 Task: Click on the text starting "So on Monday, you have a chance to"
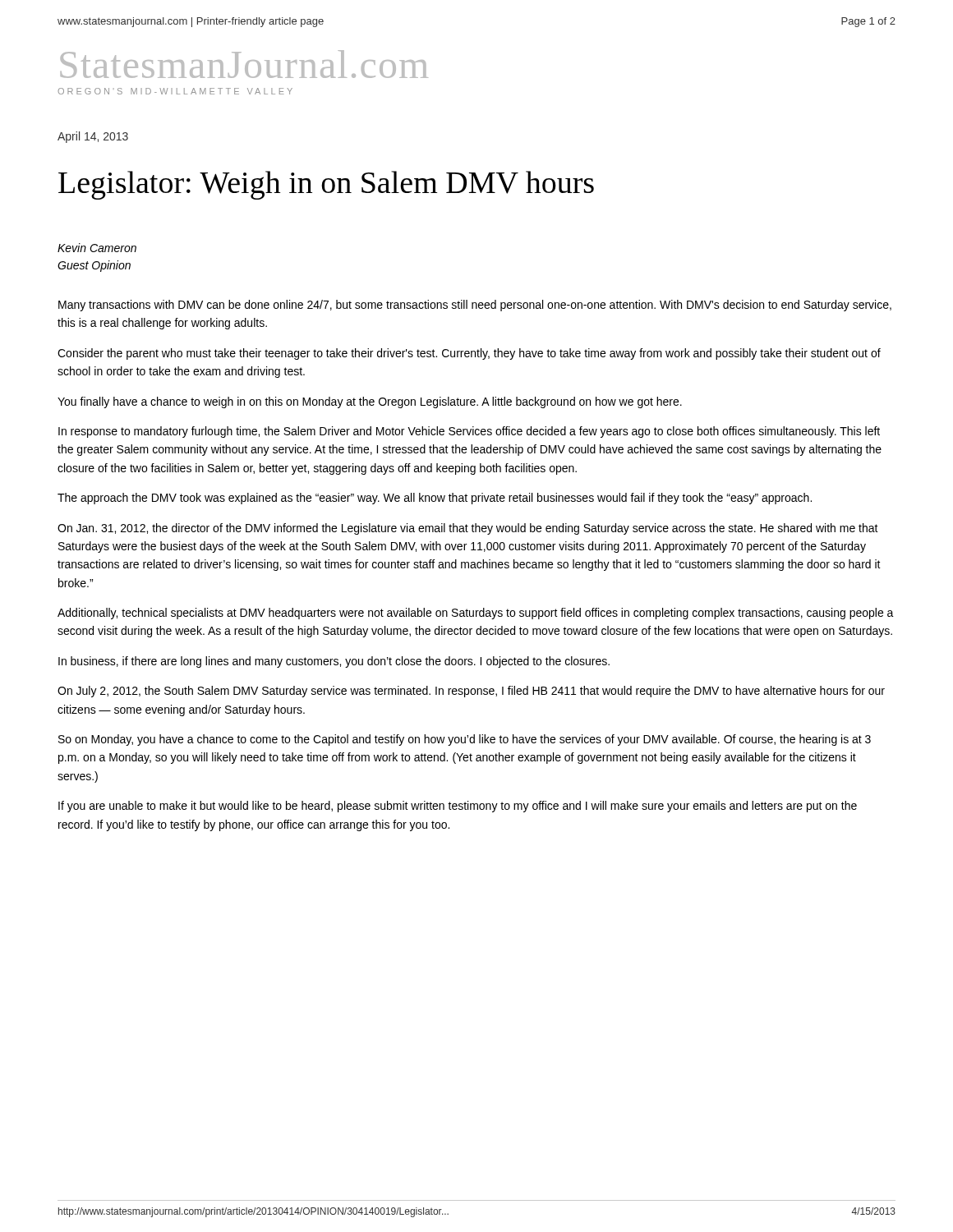pyautogui.click(x=476, y=758)
